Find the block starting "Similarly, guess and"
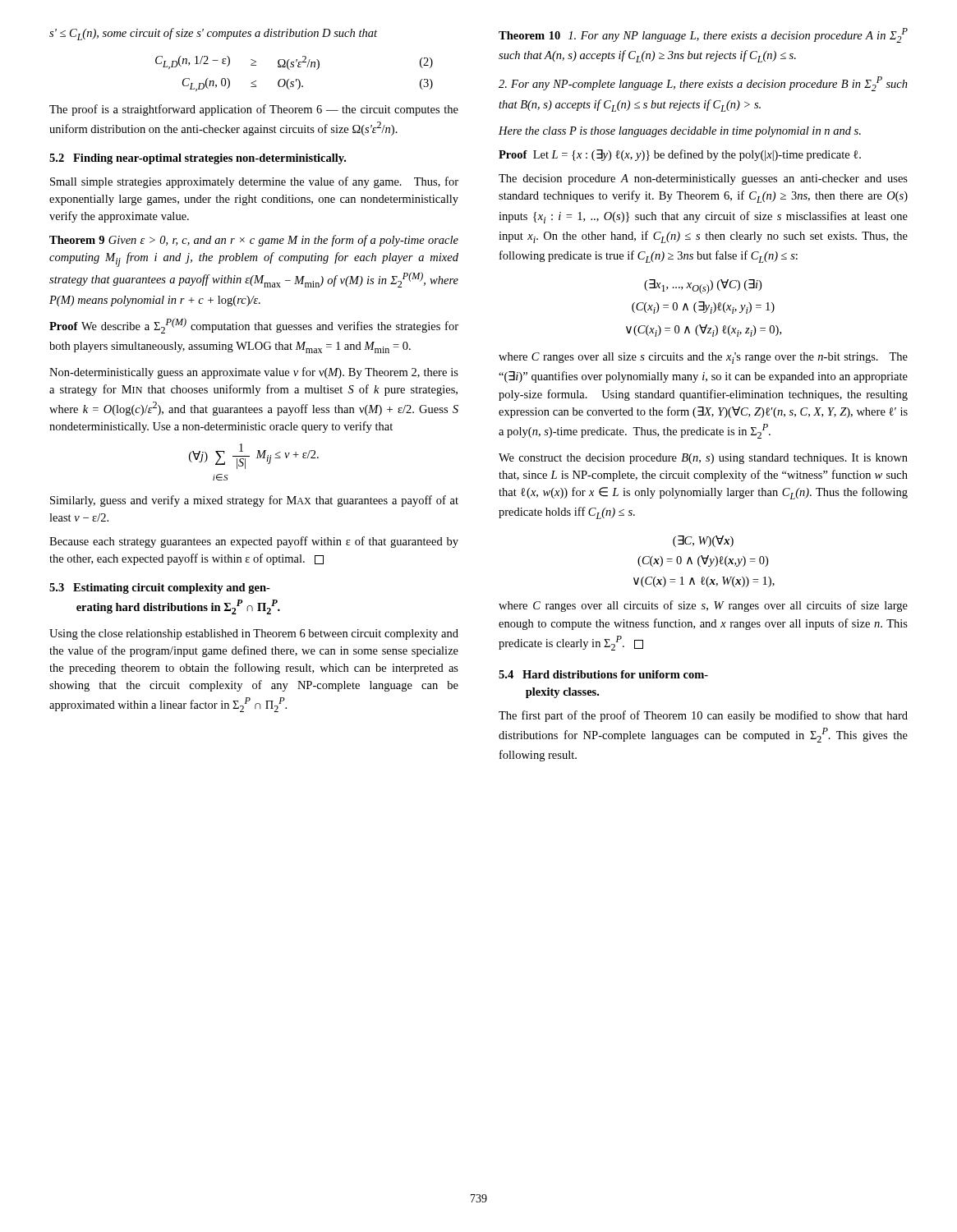The width and height of the screenshot is (957, 1232). point(254,530)
